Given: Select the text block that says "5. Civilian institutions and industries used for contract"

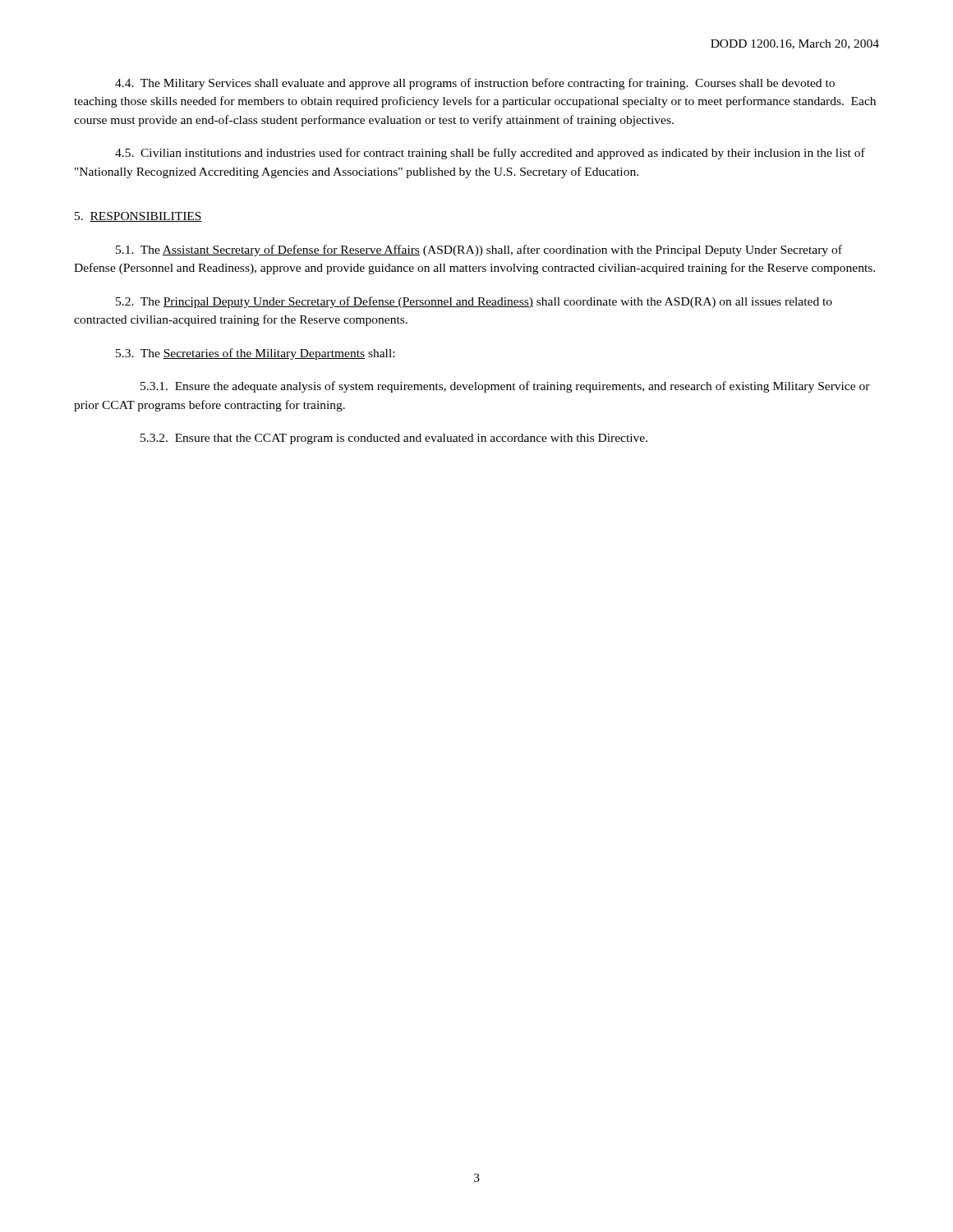Looking at the screenshot, I should pyautogui.click(x=469, y=162).
